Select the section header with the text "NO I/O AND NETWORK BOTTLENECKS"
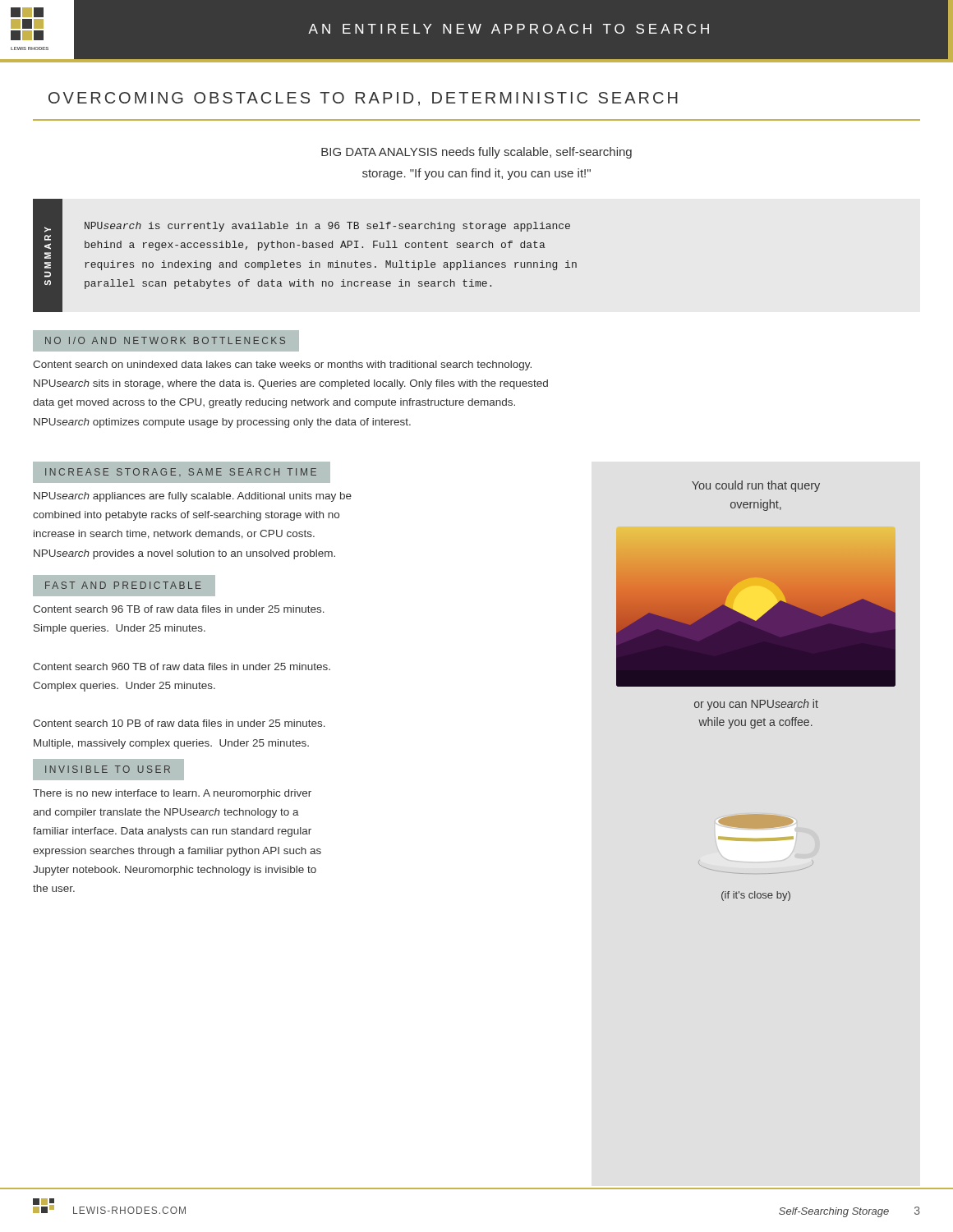 (166, 341)
